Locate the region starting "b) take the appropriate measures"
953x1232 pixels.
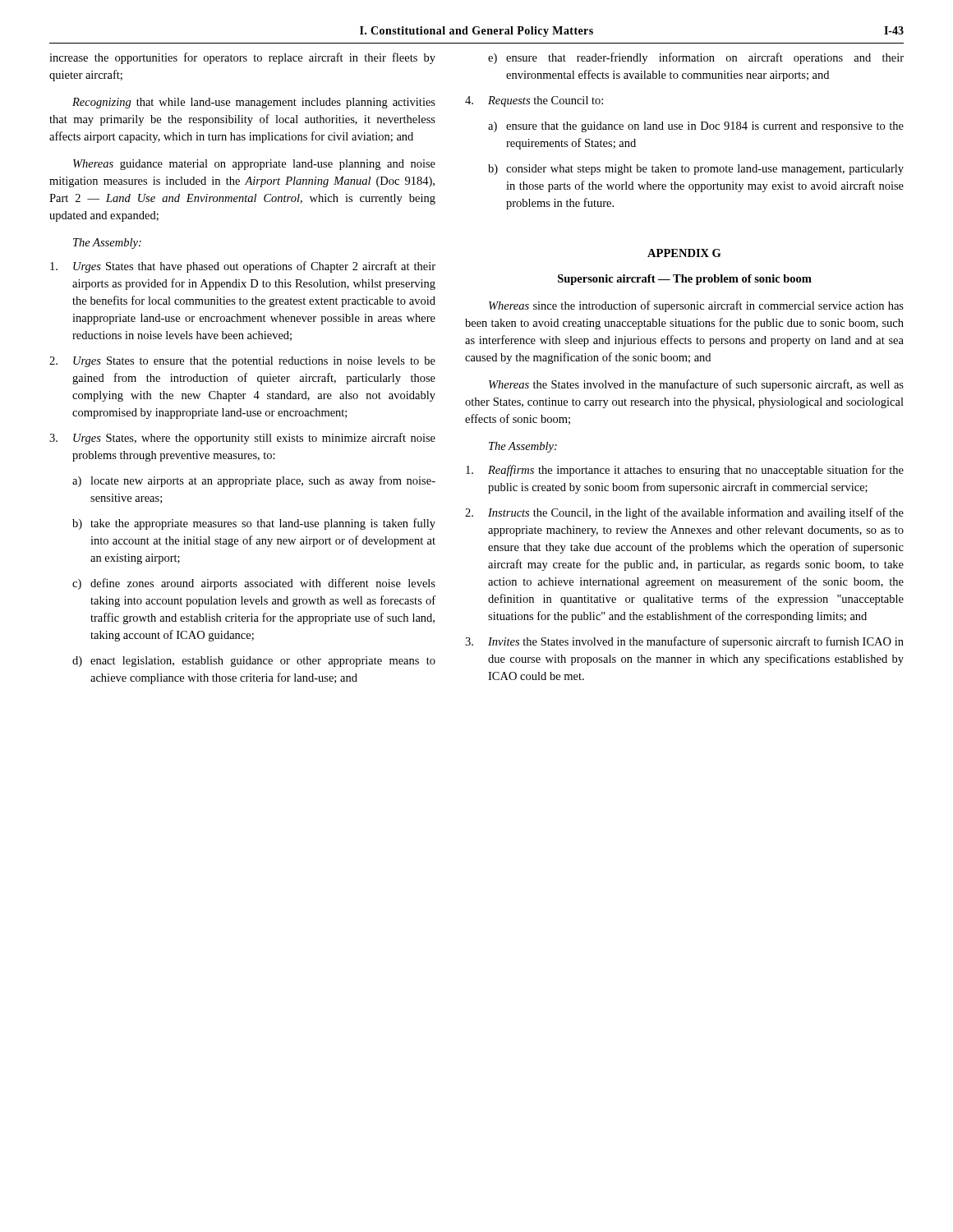click(x=254, y=541)
